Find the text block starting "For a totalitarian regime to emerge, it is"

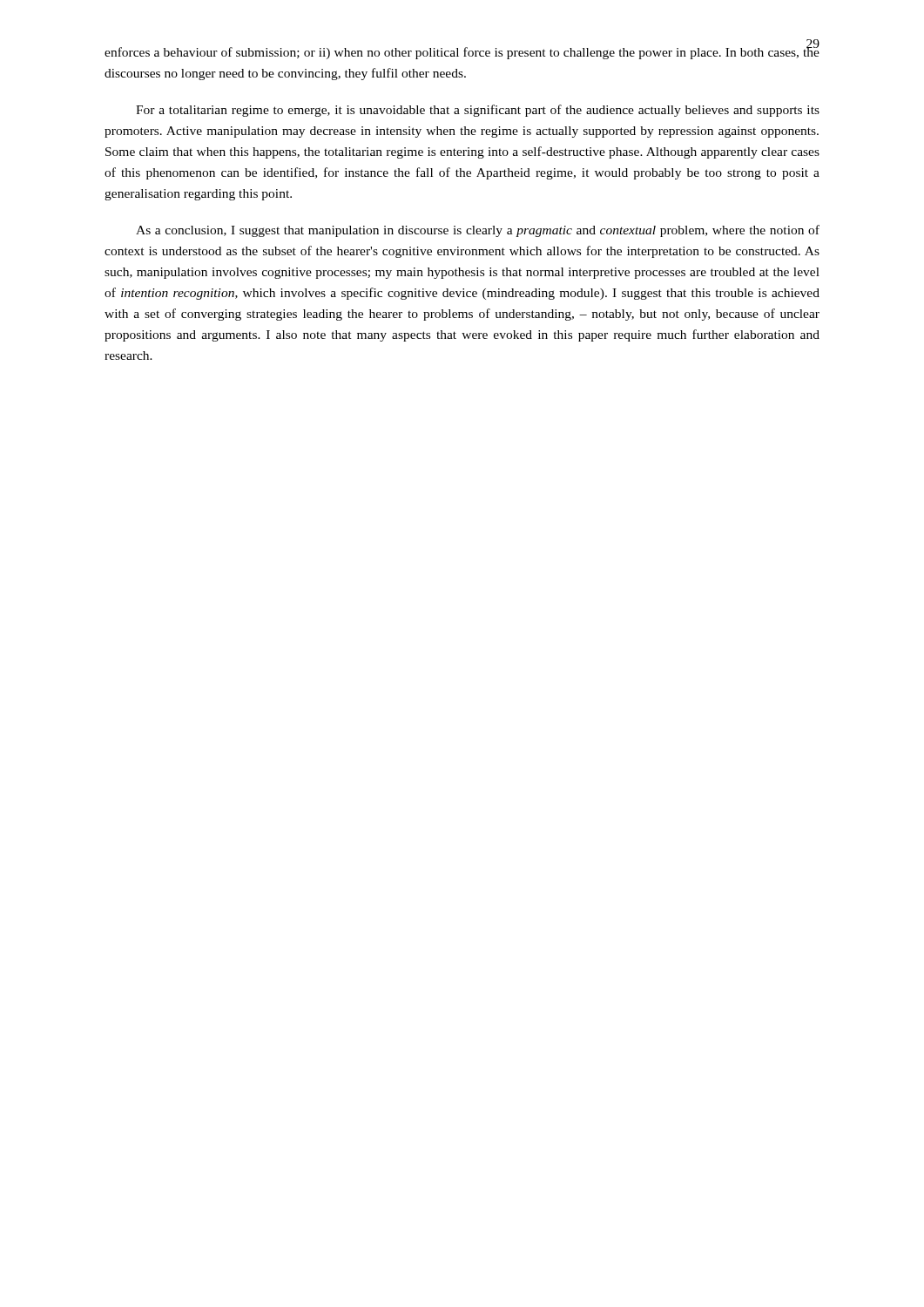(x=462, y=152)
